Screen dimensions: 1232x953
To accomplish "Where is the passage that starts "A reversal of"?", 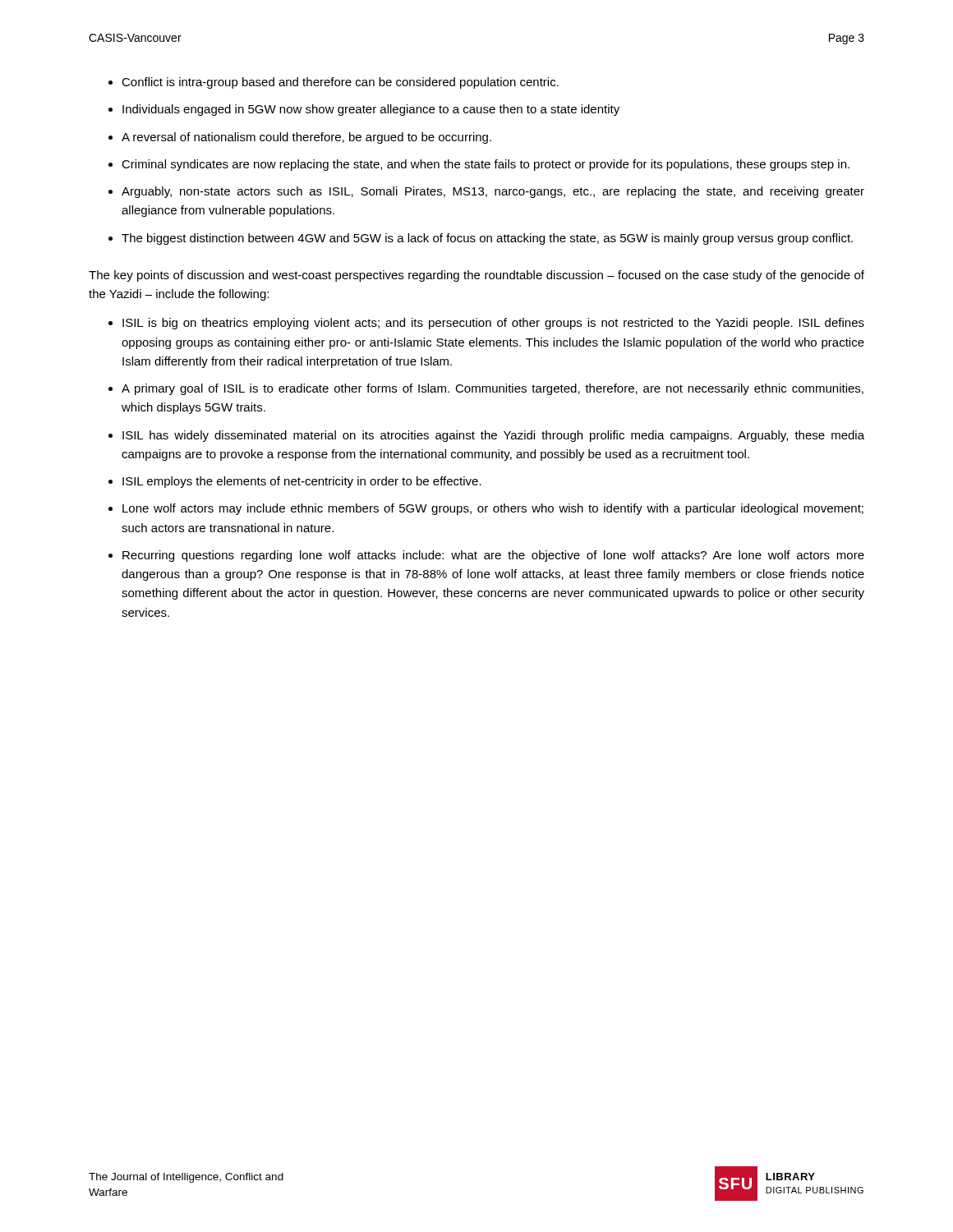I will coord(307,136).
